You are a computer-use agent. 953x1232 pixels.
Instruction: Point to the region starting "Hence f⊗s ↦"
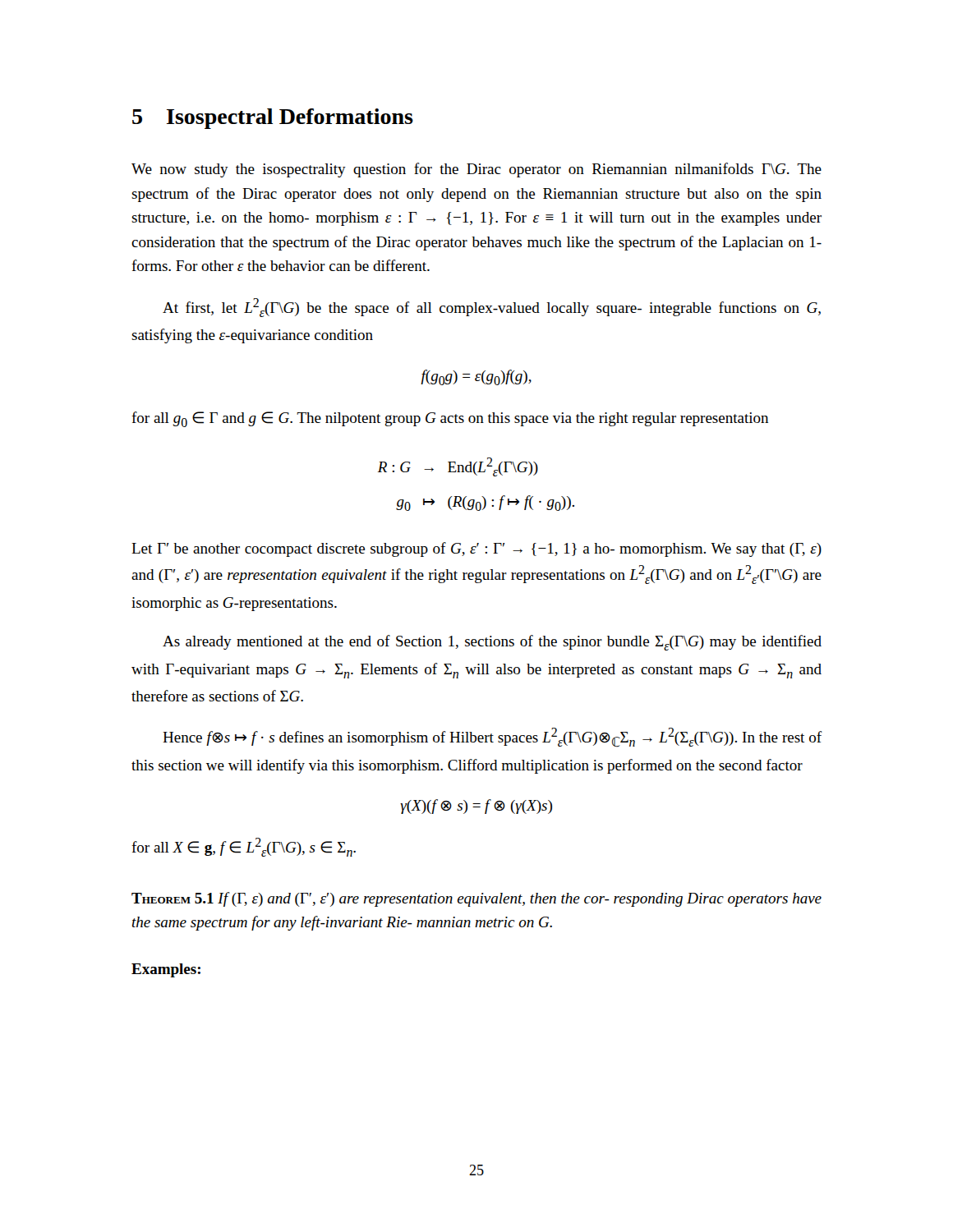476,750
